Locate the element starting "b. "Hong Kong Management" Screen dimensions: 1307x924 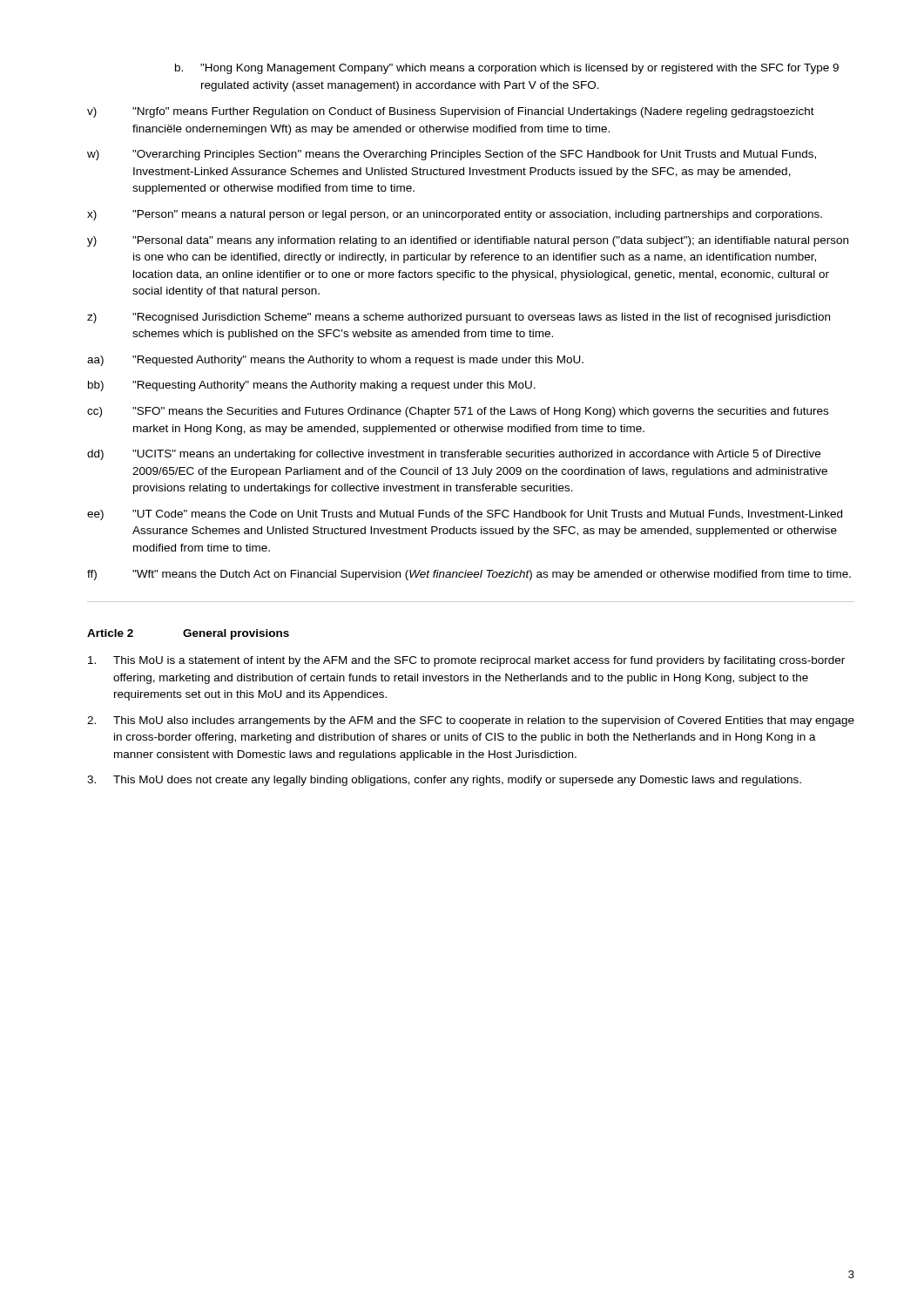click(x=514, y=76)
